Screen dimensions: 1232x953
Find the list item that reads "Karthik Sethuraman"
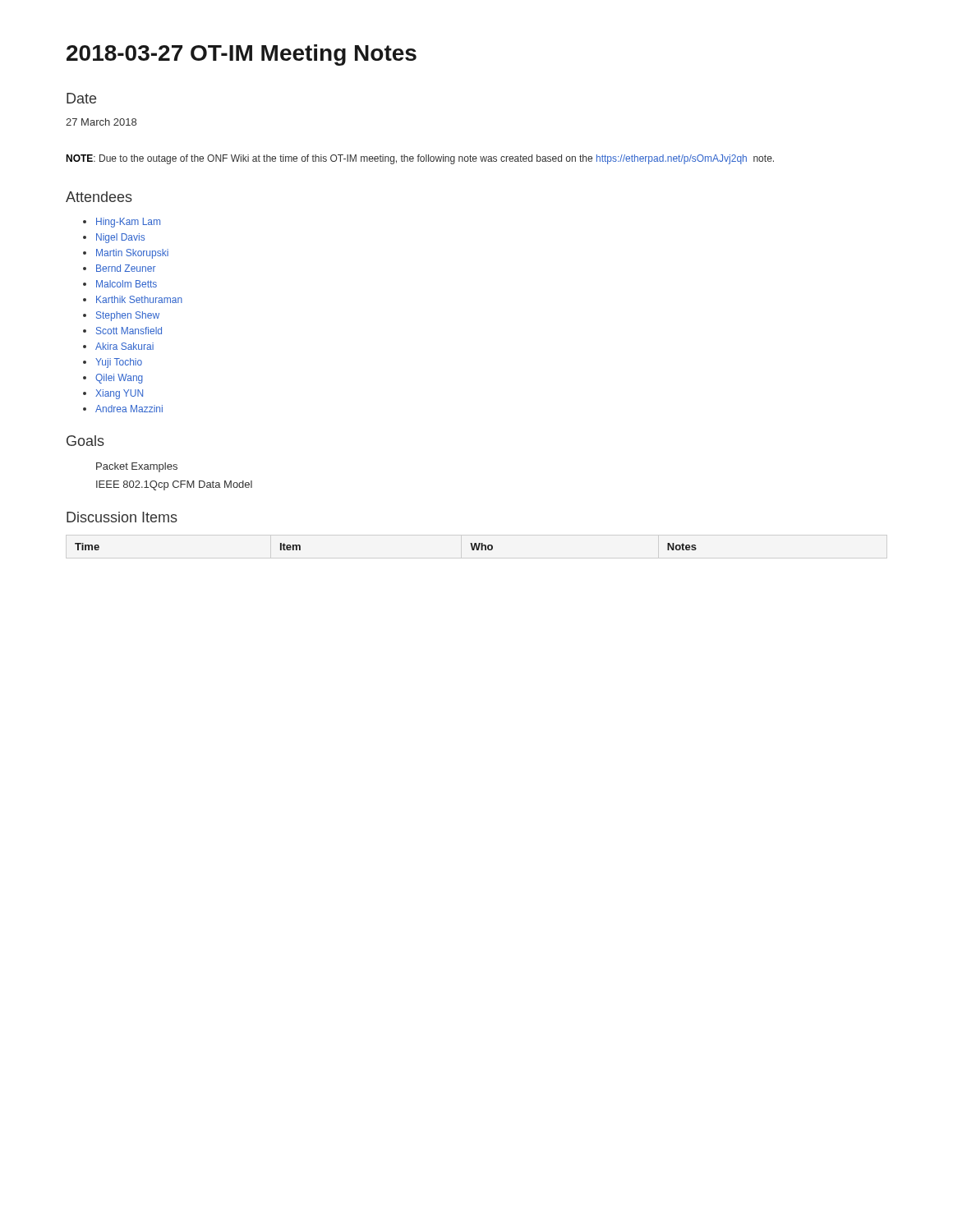(x=139, y=299)
